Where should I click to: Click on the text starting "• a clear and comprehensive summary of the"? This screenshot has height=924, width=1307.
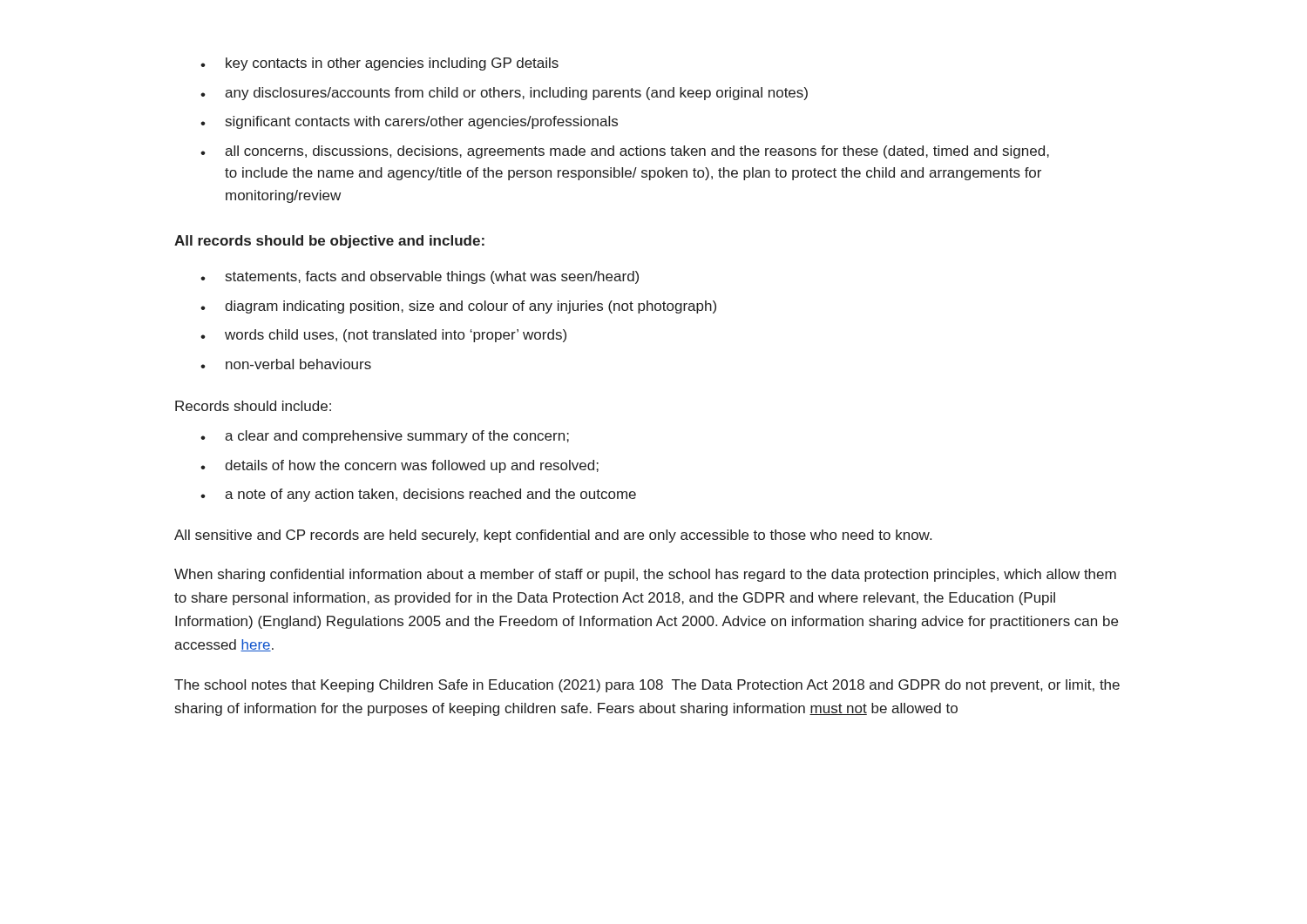coord(385,437)
